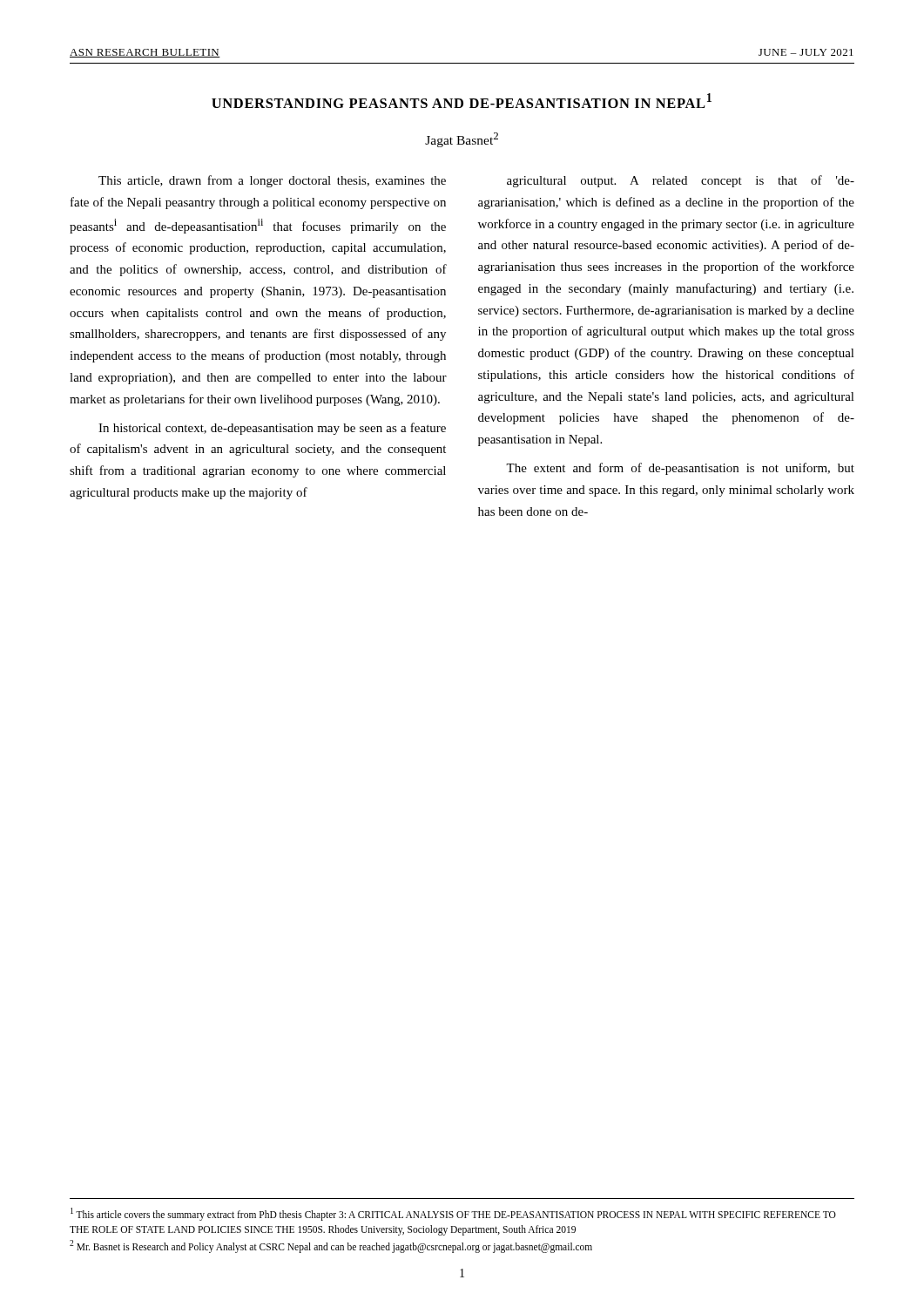Locate the title that opens with "UNDERSTANDING PEASANTS AND"
The height and width of the screenshot is (1307, 924).
(x=462, y=102)
